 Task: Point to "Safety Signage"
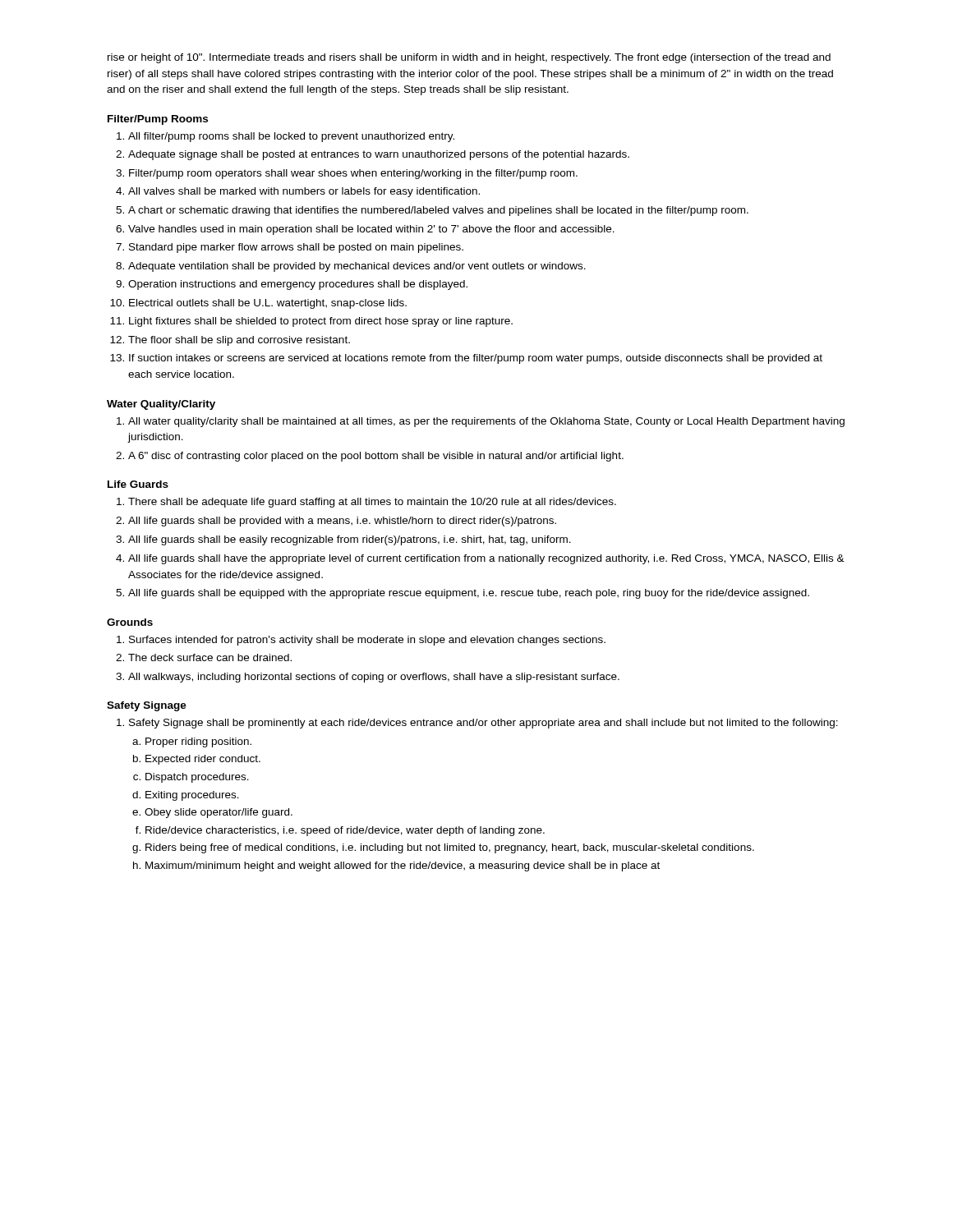pyautogui.click(x=147, y=705)
